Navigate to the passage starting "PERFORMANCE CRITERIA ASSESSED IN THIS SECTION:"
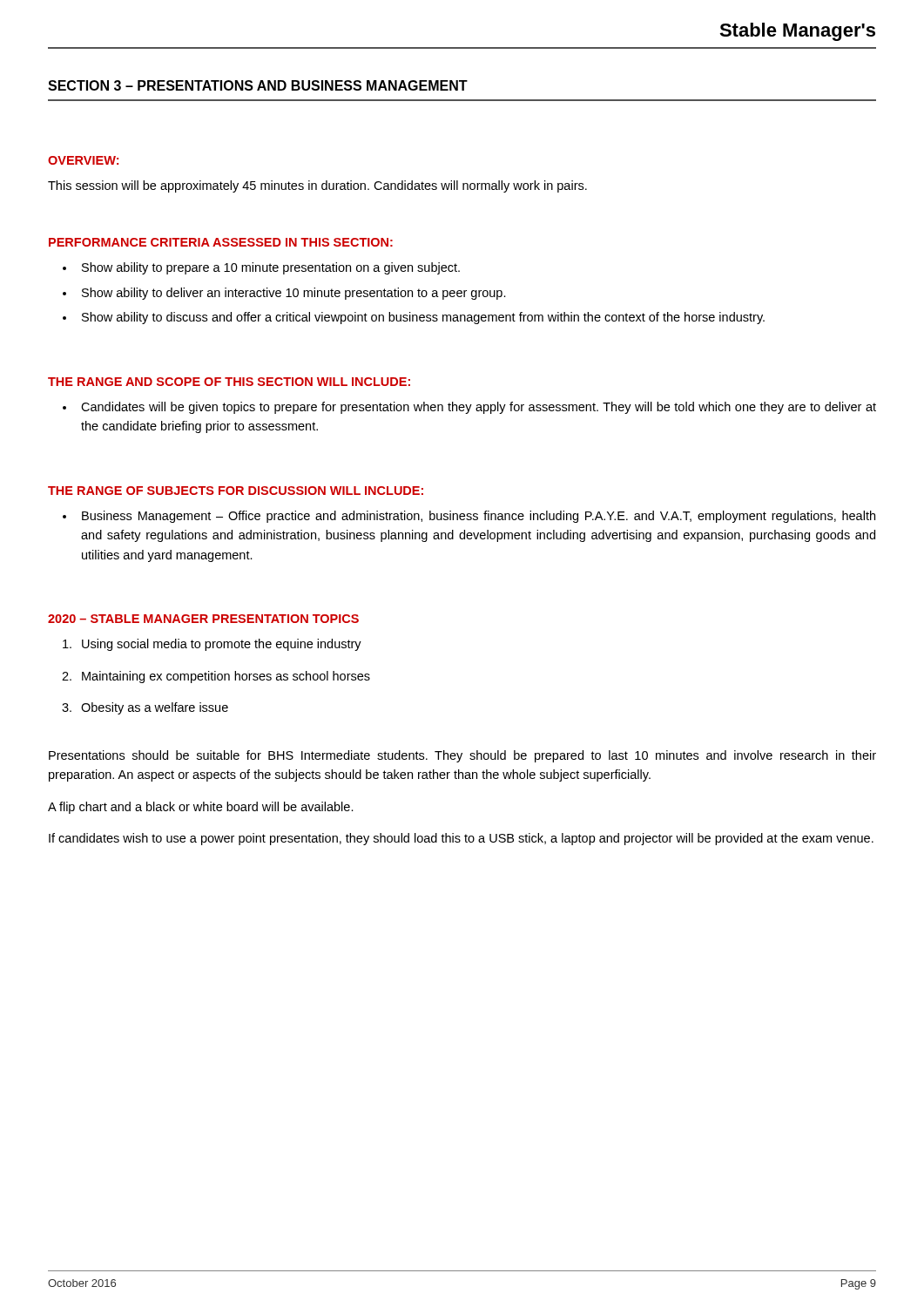 click(x=221, y=243)
